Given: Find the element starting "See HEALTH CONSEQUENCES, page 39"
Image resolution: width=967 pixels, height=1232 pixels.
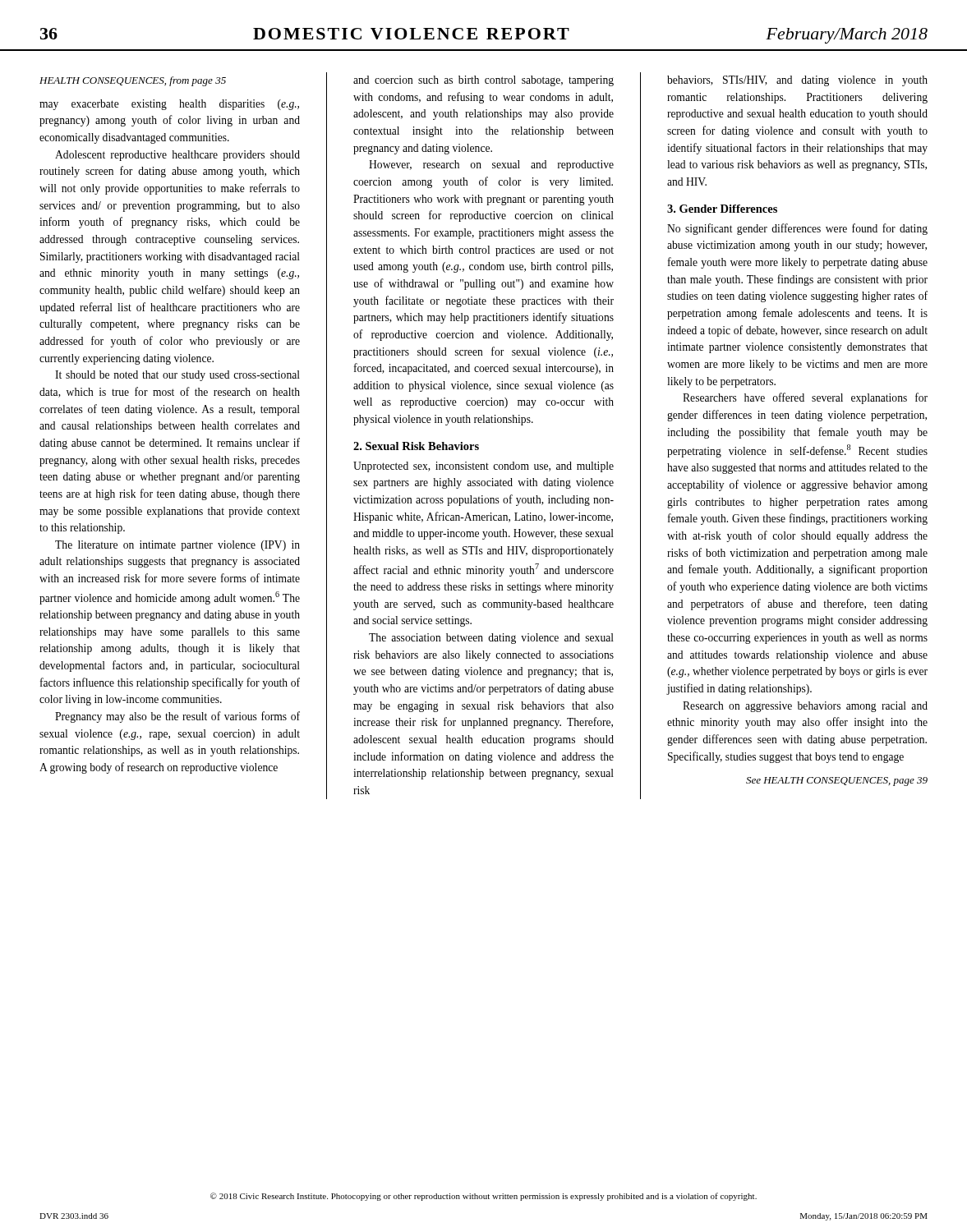Looking at the screenshot, I should pyautogui.click(x=837, y=780).
